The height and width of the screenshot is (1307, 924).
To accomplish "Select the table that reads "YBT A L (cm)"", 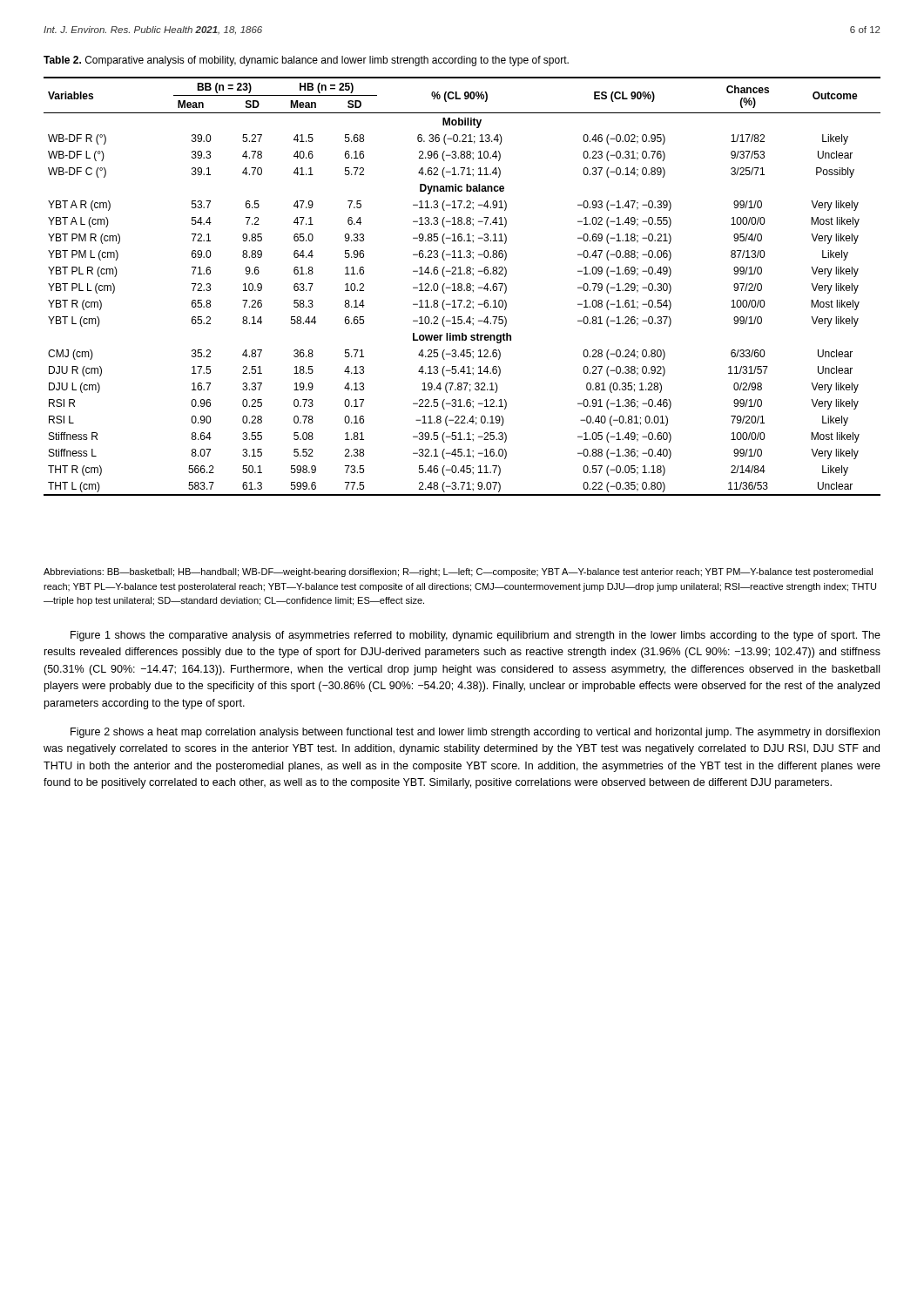I will click(462, 286).
